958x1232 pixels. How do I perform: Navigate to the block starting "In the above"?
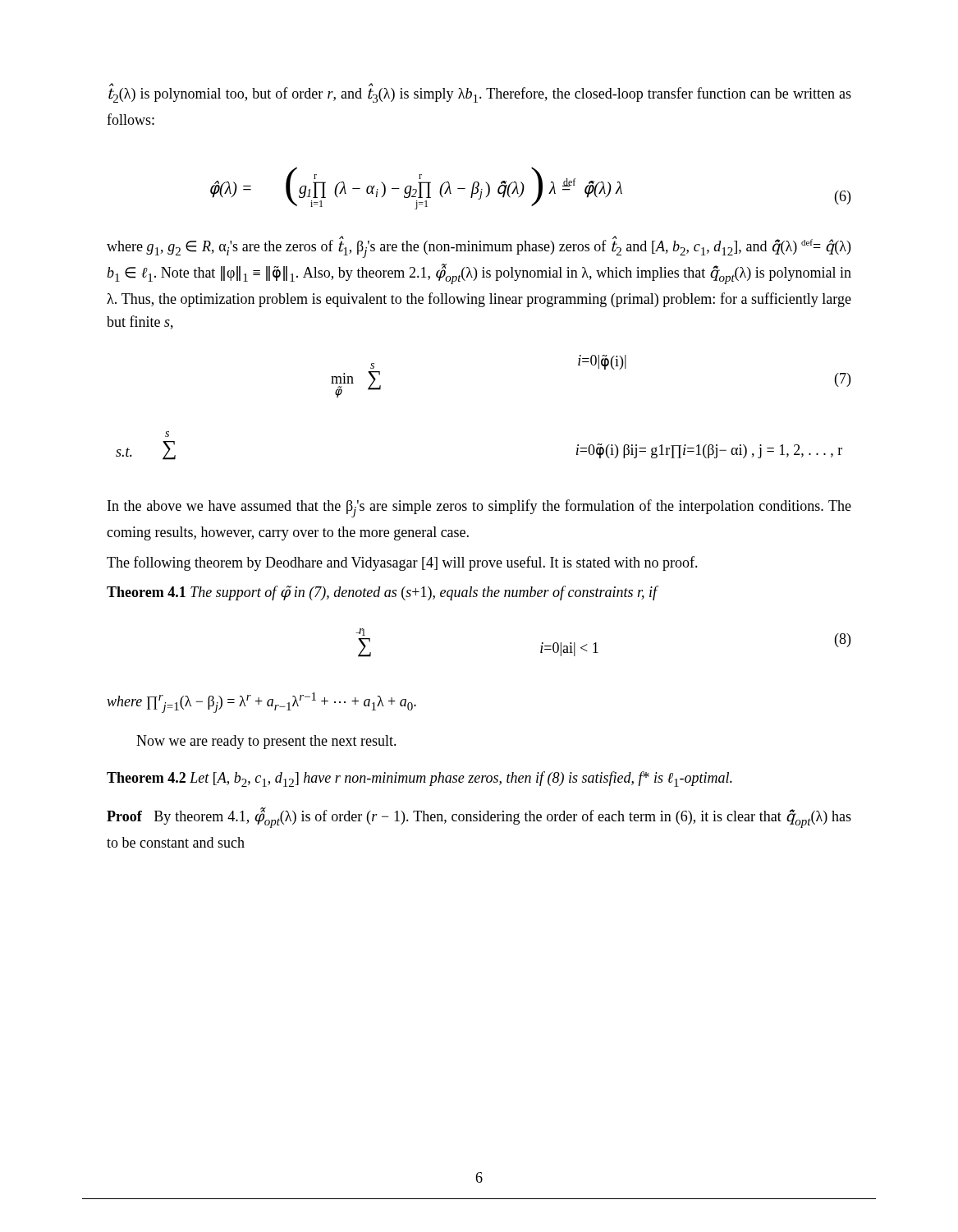(x=479, y=519)
